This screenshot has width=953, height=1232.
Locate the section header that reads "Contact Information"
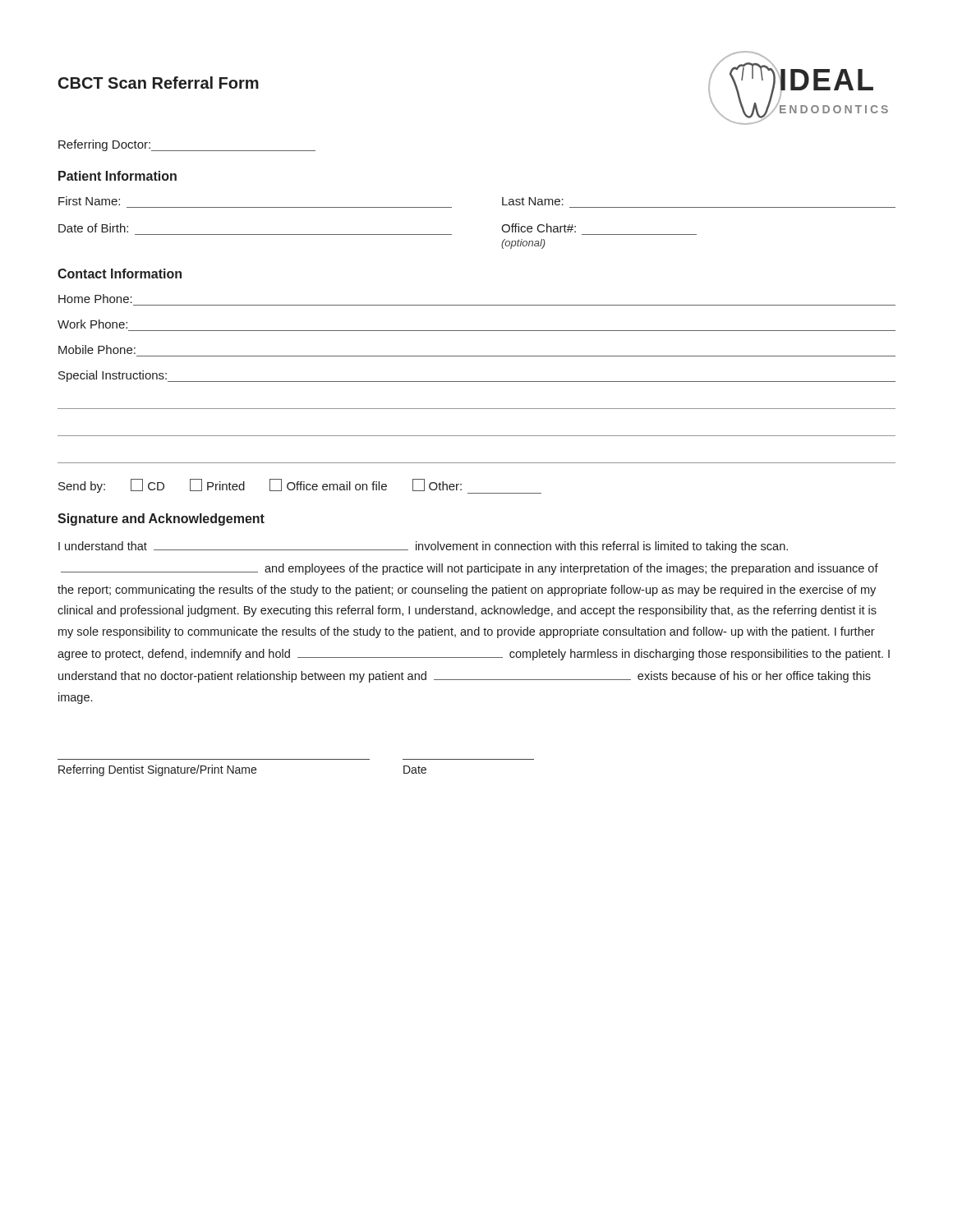click(120, 274)
